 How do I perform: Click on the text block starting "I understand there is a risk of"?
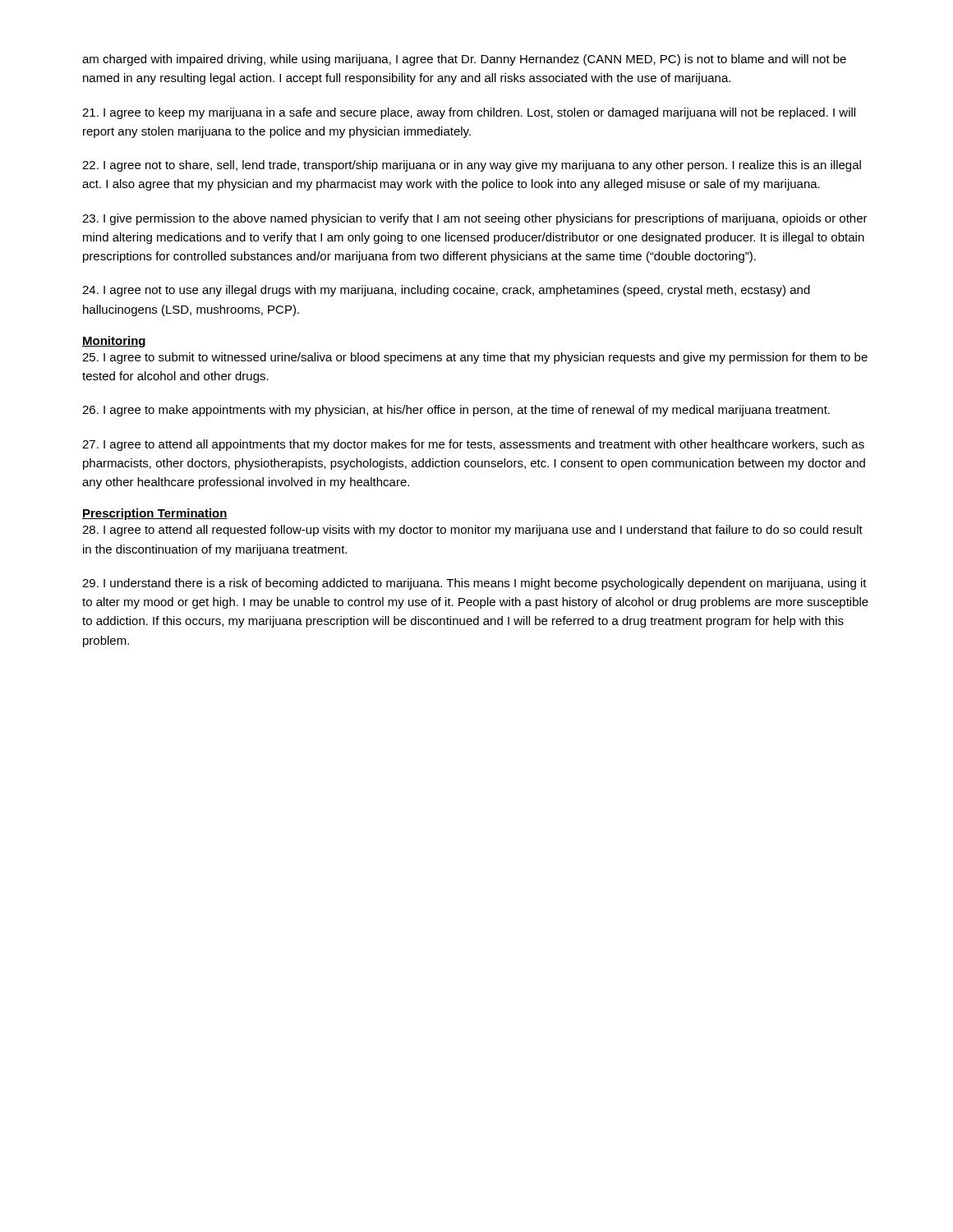(475, 611)
